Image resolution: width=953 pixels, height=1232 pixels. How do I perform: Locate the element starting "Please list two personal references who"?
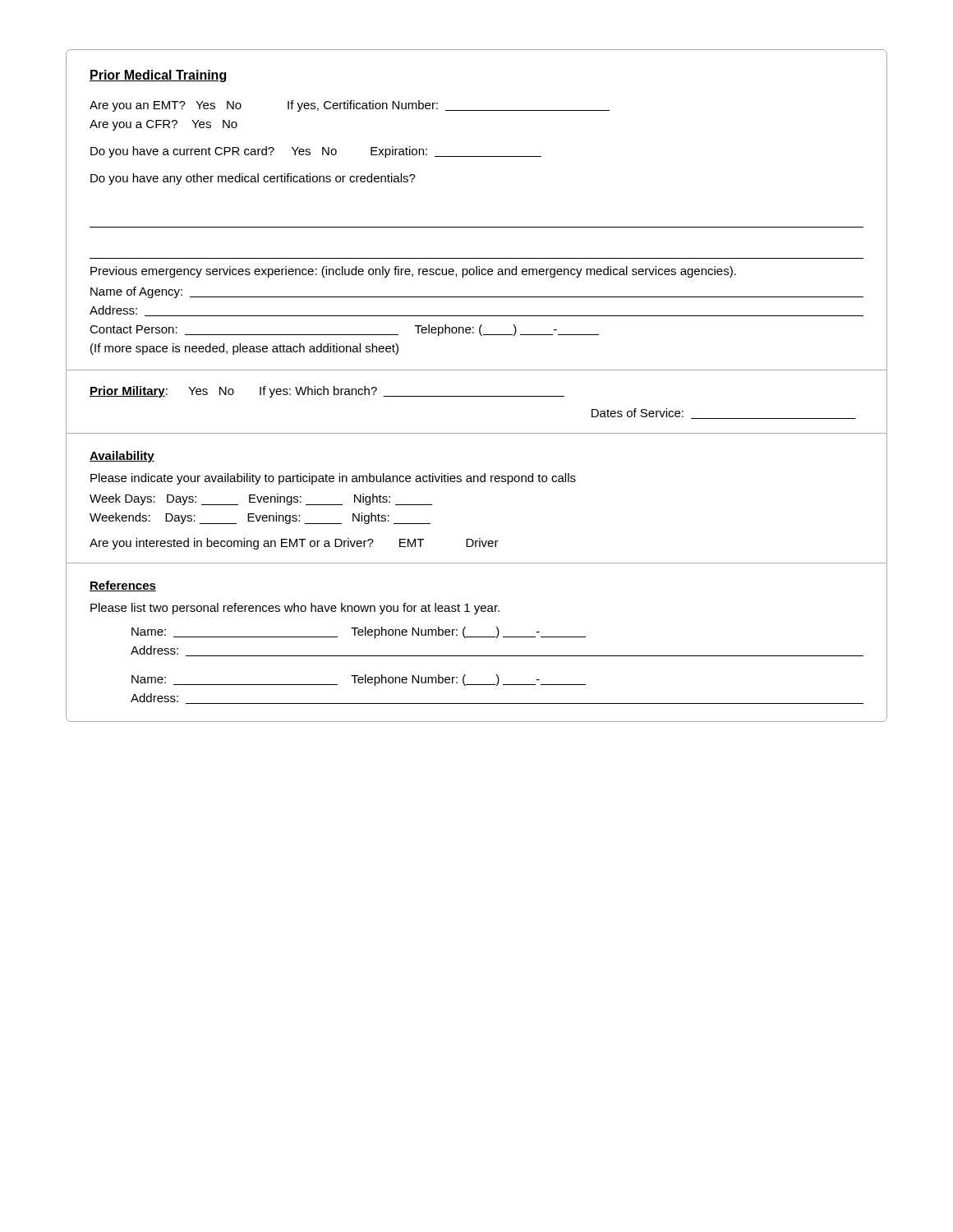coord(476,653)
